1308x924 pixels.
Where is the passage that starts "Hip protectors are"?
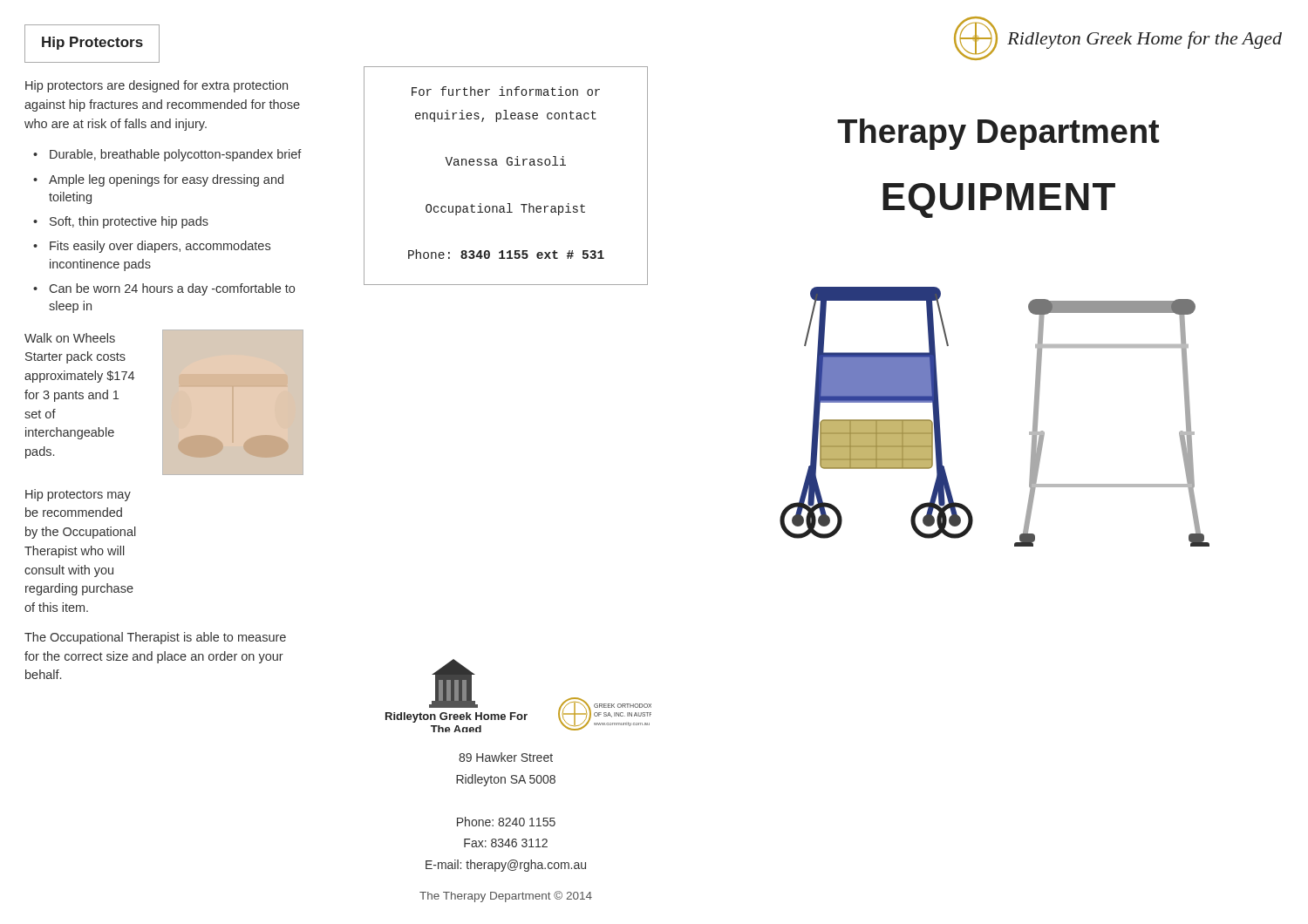click(x=162, y=104)
